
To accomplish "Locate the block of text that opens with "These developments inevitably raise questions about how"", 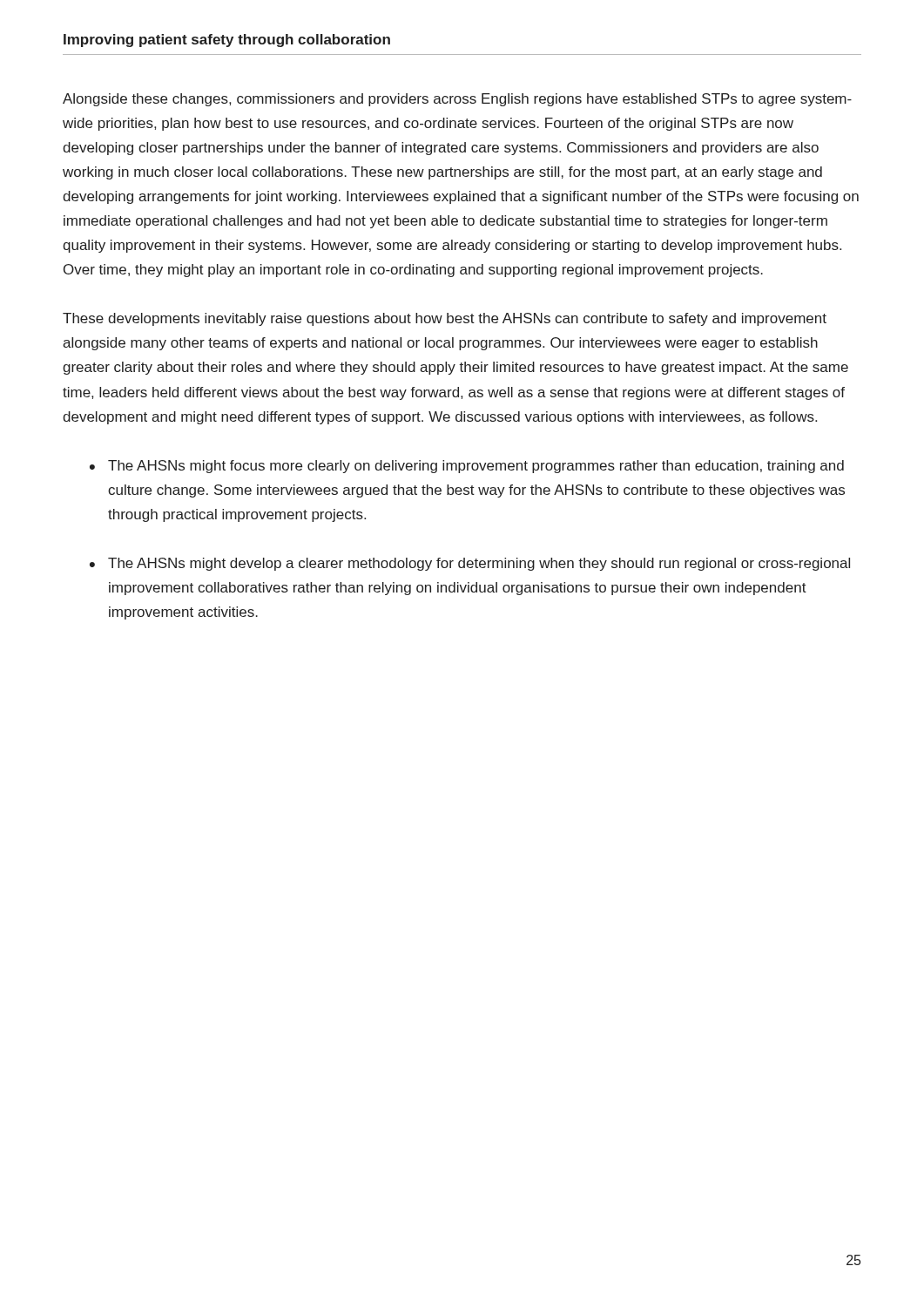I will pos(456,368).
